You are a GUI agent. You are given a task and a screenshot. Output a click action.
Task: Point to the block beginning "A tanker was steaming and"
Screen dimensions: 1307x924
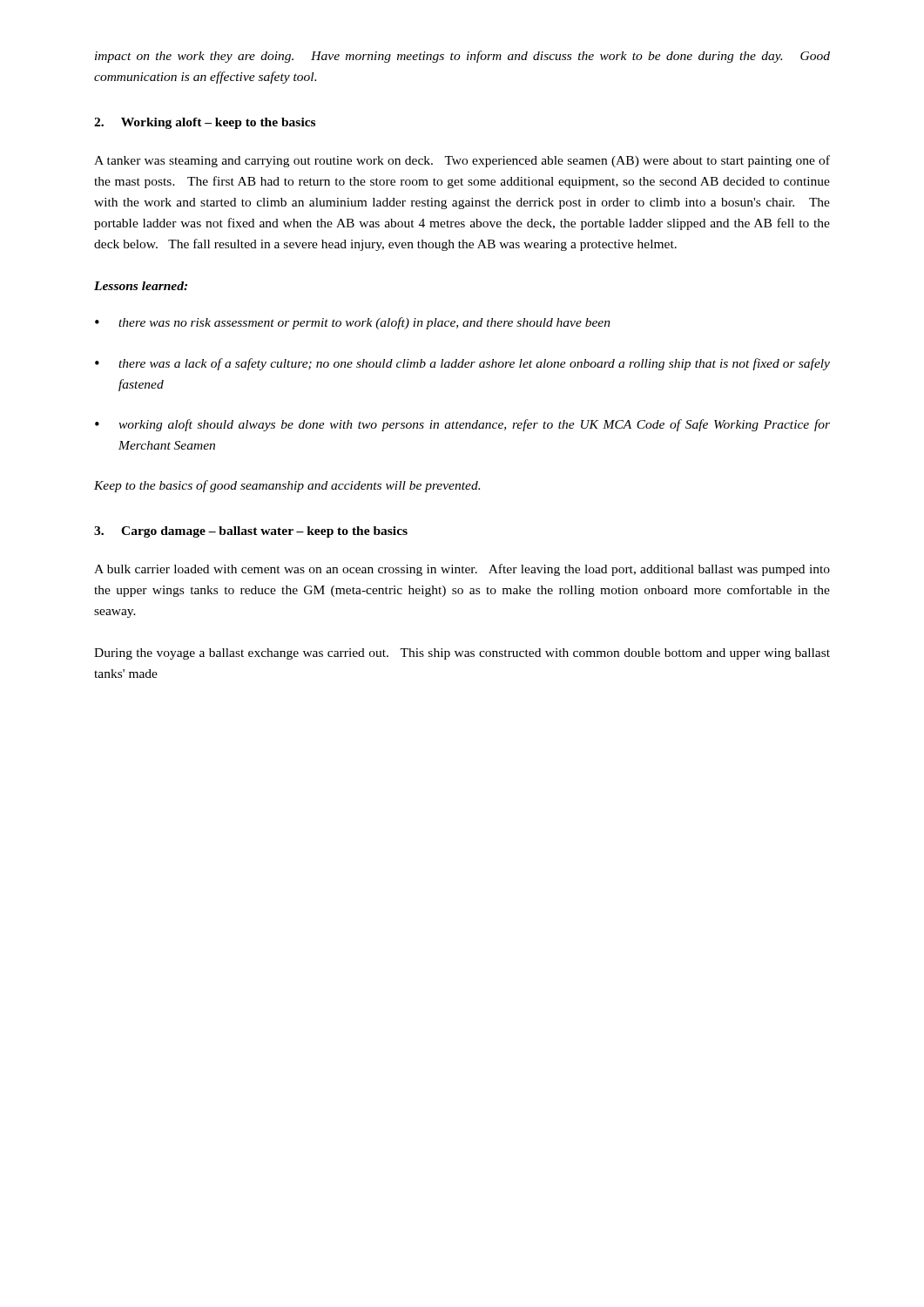[x=462, y=202]
